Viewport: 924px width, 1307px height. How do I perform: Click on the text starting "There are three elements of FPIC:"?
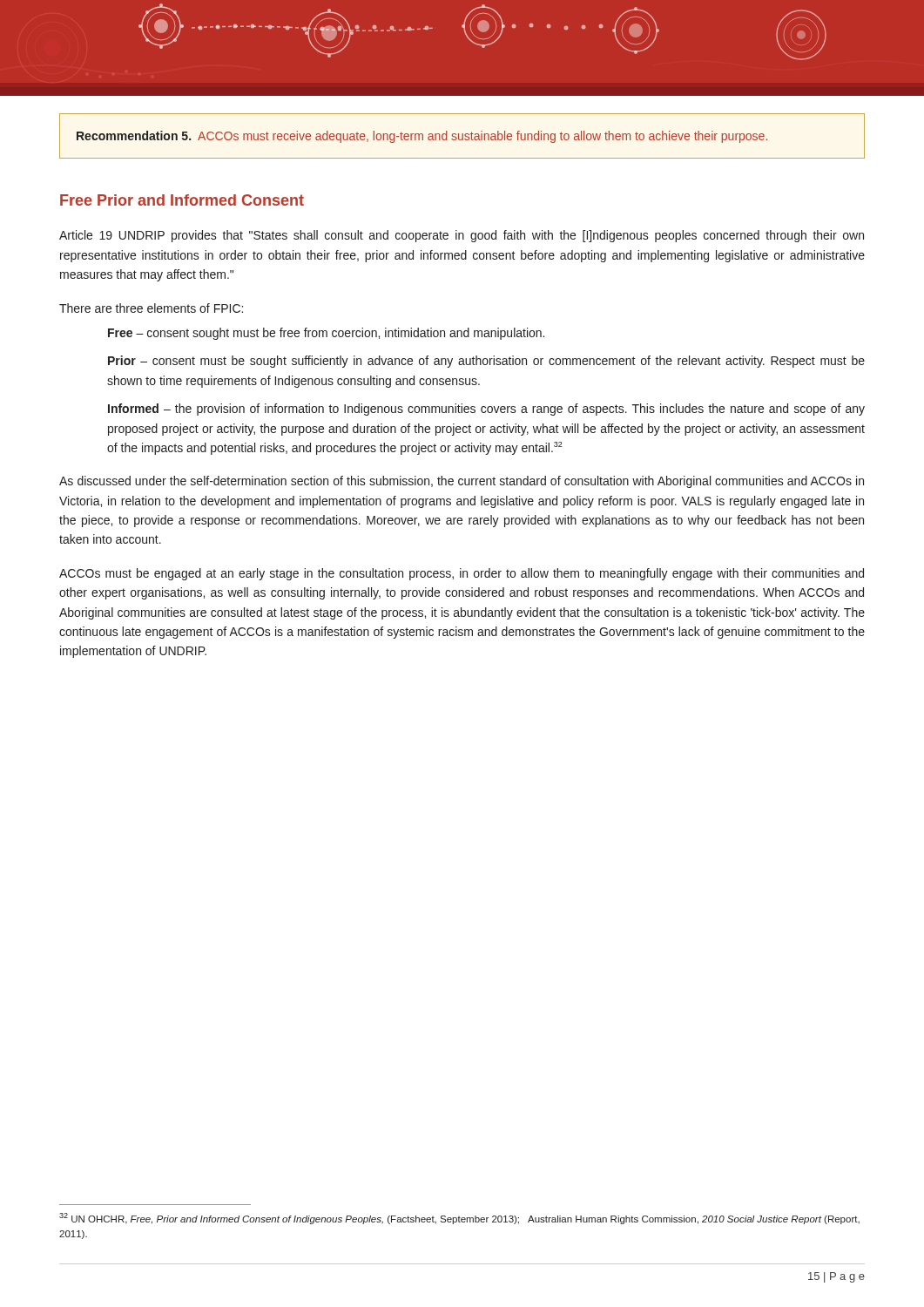pyautogui.click(x=152, y=308)
